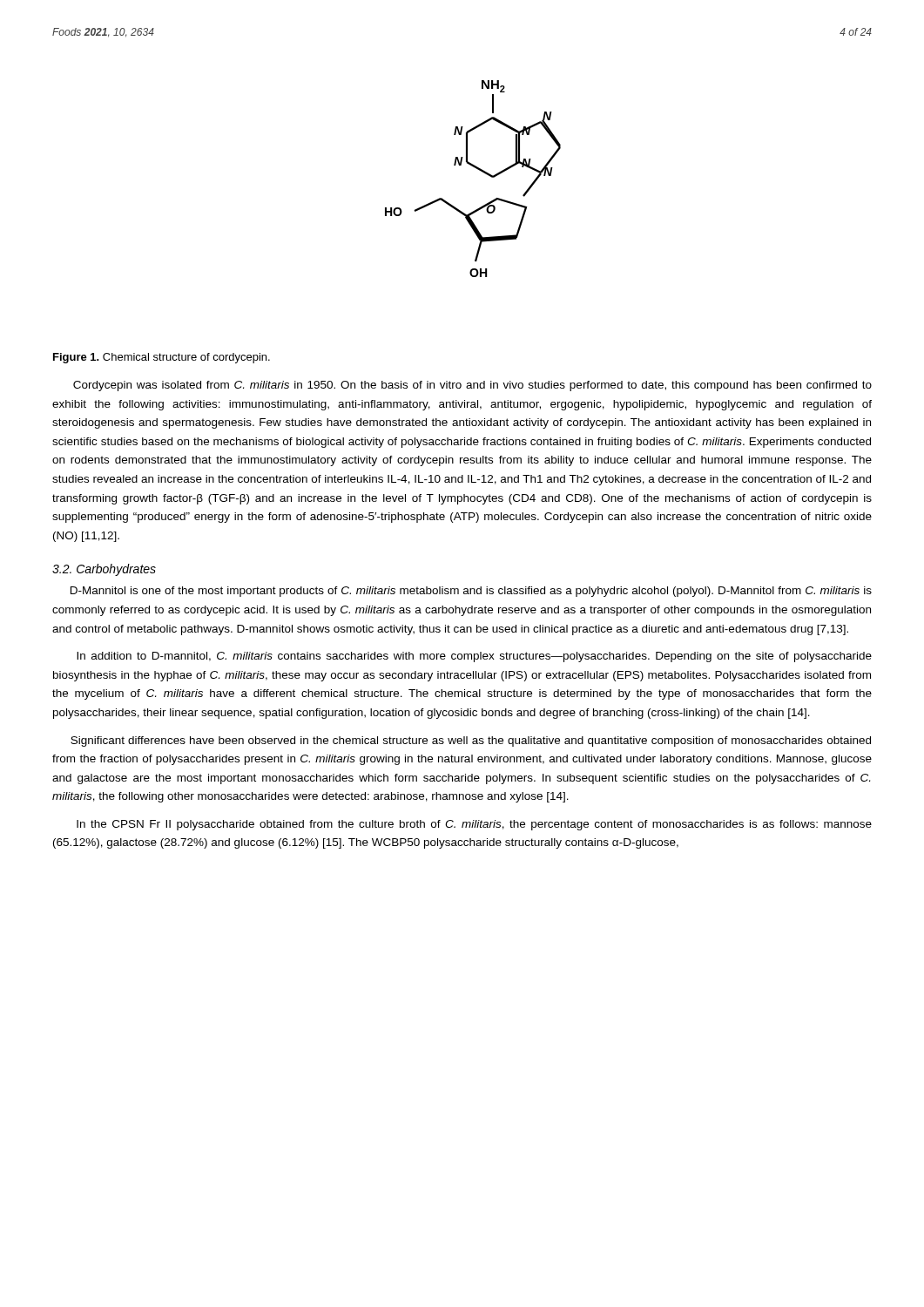Select the block starting "In the CPSN Fr"
The width and height of the screenshot is (924, 1307).
point(462,833)
